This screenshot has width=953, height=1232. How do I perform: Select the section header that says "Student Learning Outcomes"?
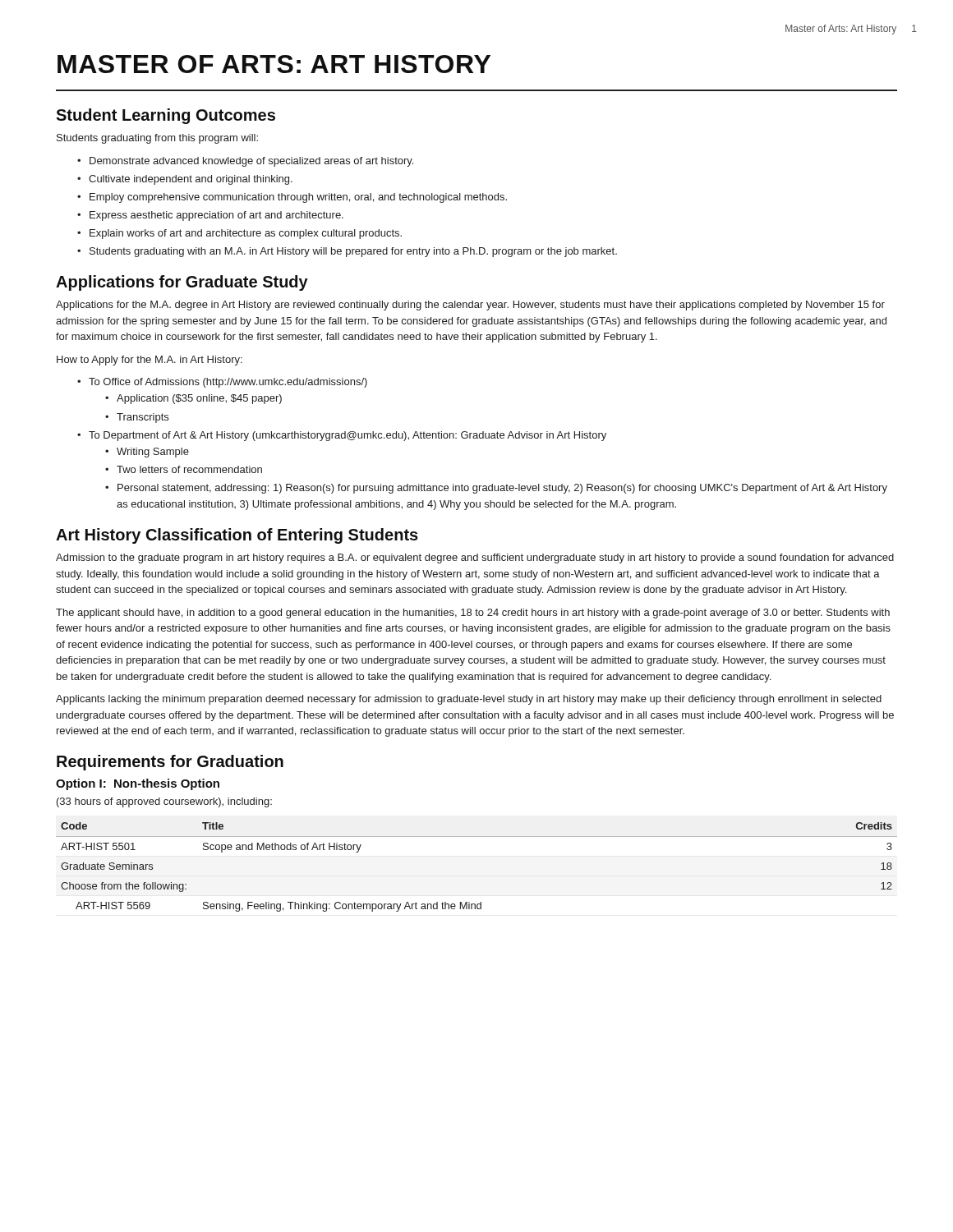166,116
